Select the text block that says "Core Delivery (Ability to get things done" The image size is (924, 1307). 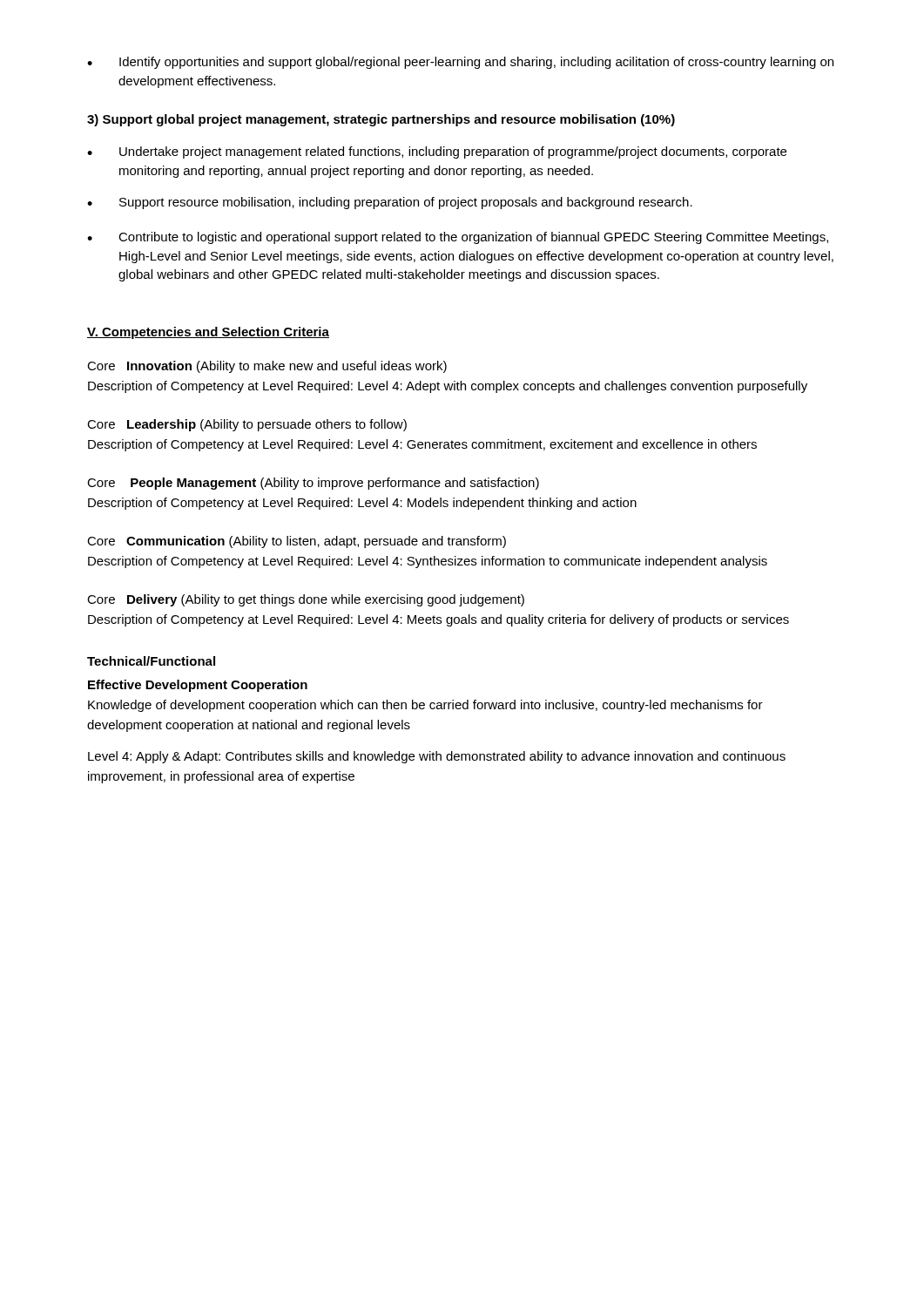coord(438,609)
